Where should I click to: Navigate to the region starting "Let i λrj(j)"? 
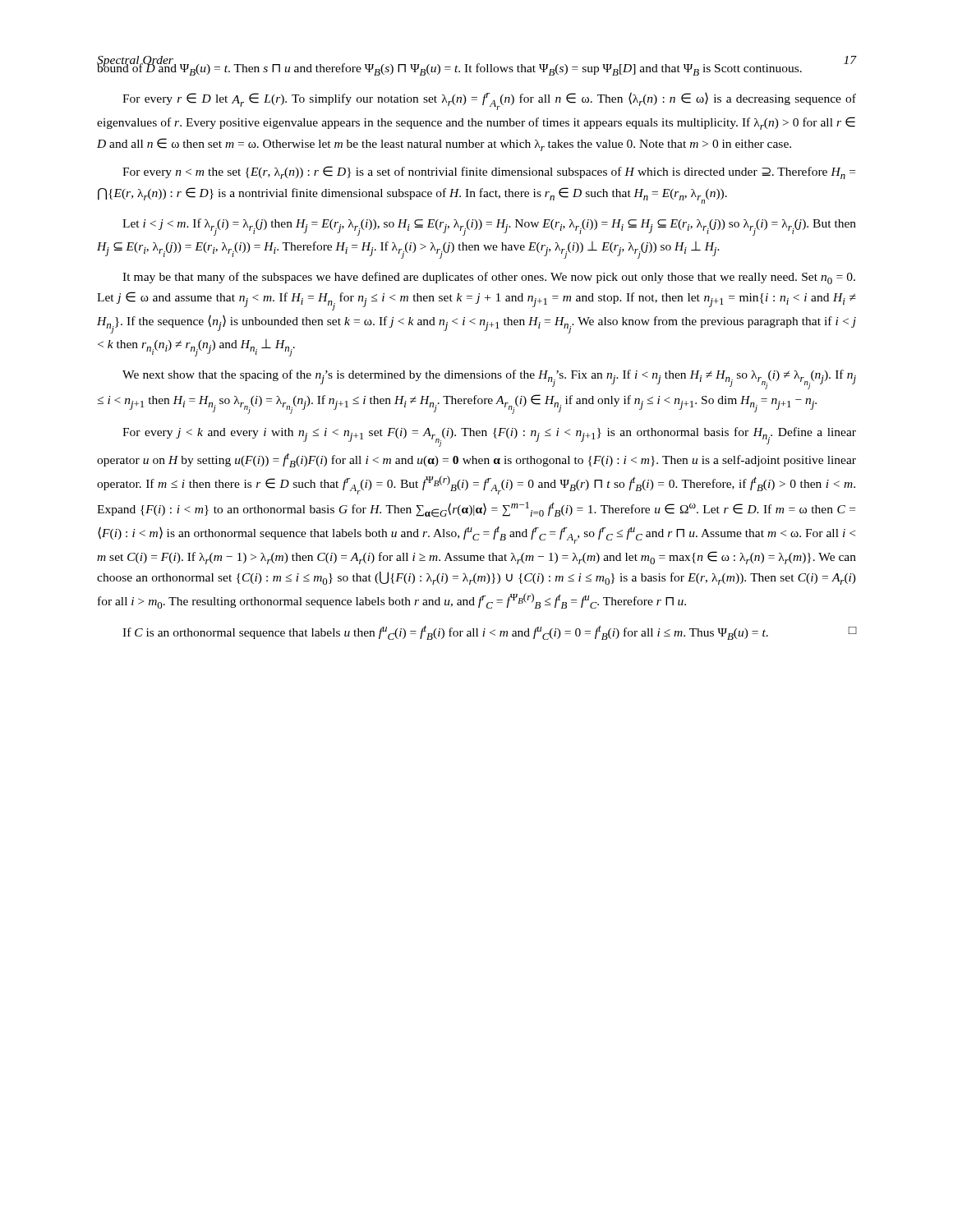click(x=476, y=237)
